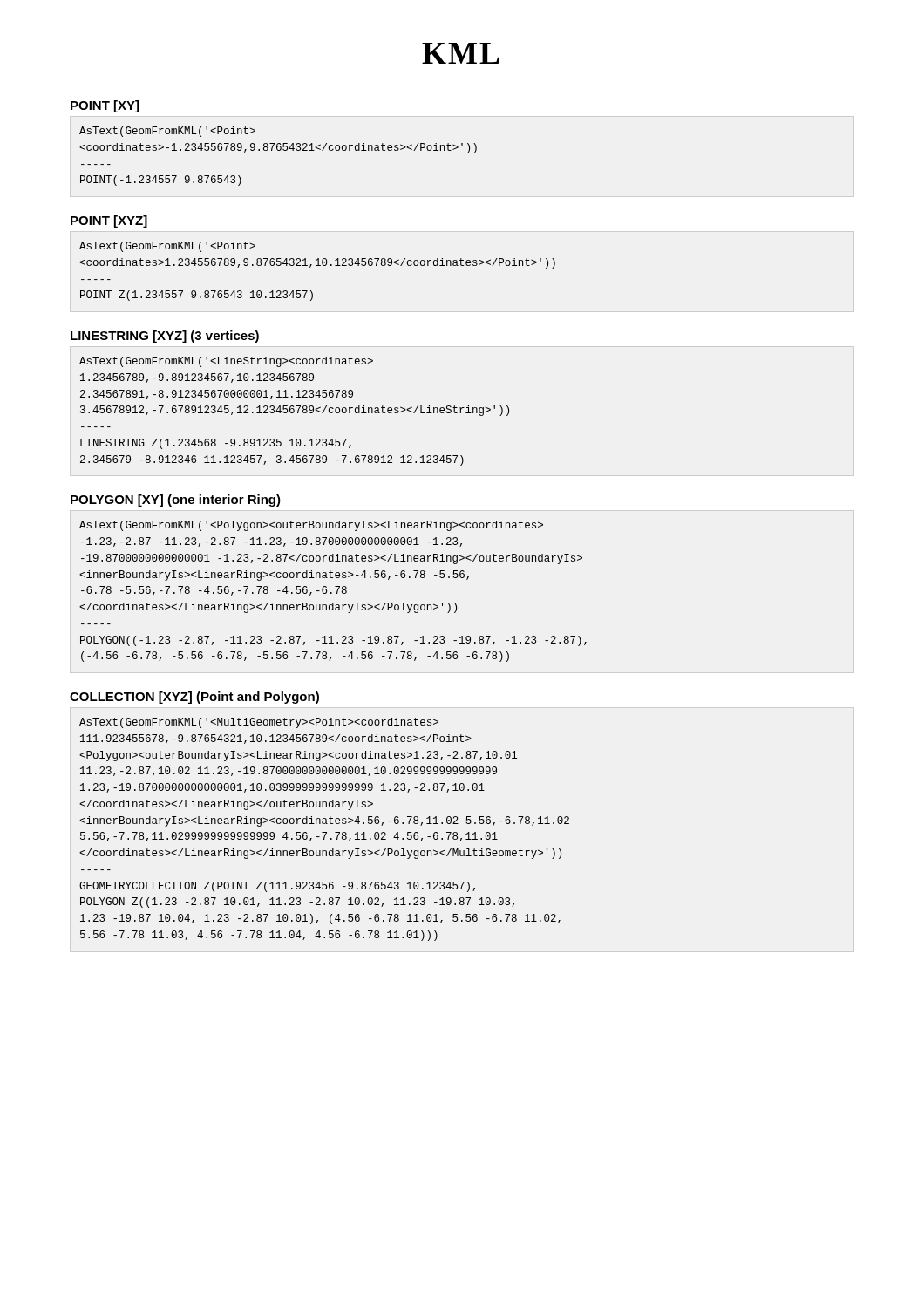Find the text block with the text "AsText(GeomFromKML(' 111.923455678,-9.87654321,10.123456789 1.23,-2.87,10.01 11.23,-2.87,10.02 11.23,-19.8700000000000001,10.0299999999999999"
The image size is (924, 1308).
[462, 830]
